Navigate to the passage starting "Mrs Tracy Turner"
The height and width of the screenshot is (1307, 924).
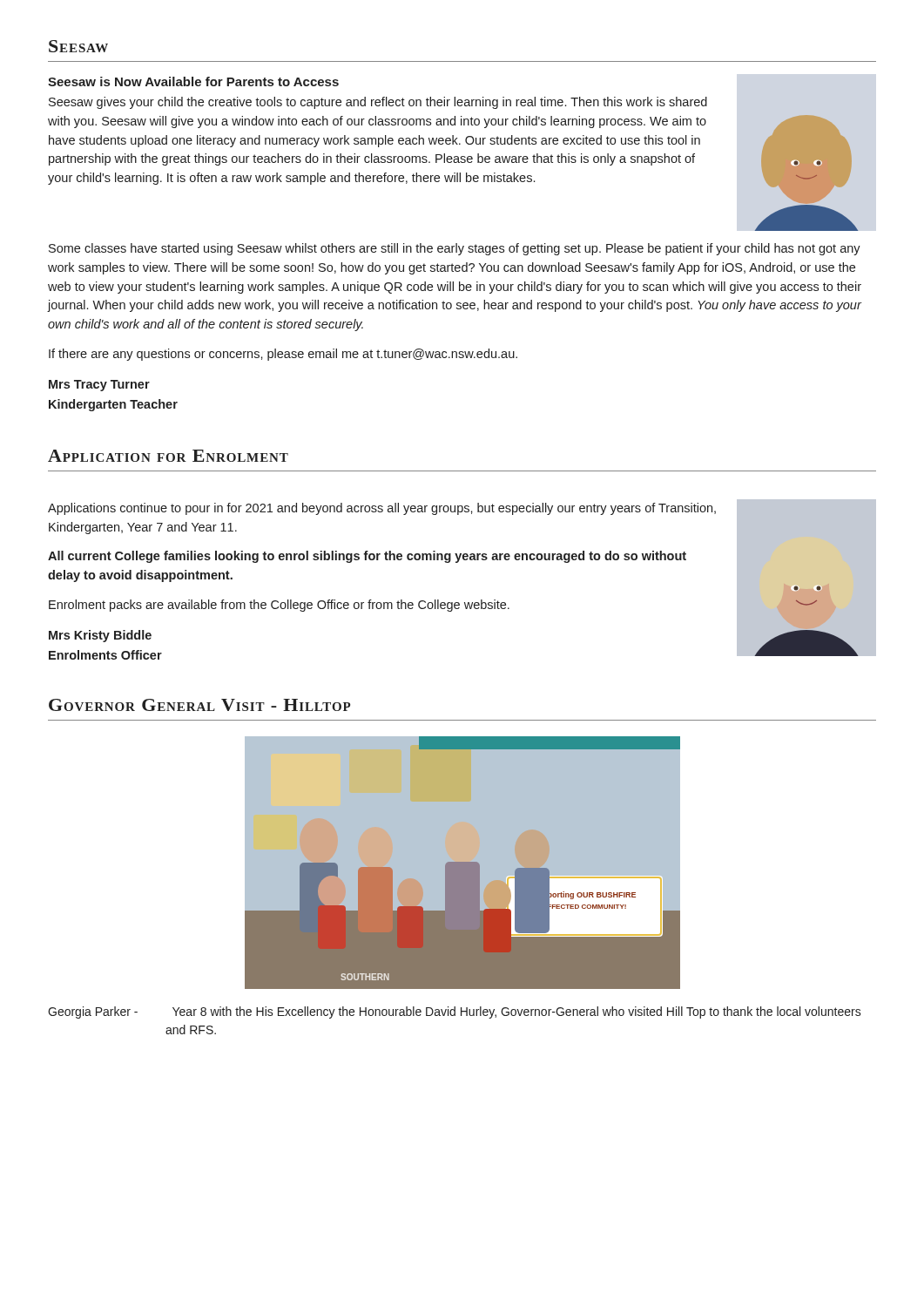[x=113, y=394]
